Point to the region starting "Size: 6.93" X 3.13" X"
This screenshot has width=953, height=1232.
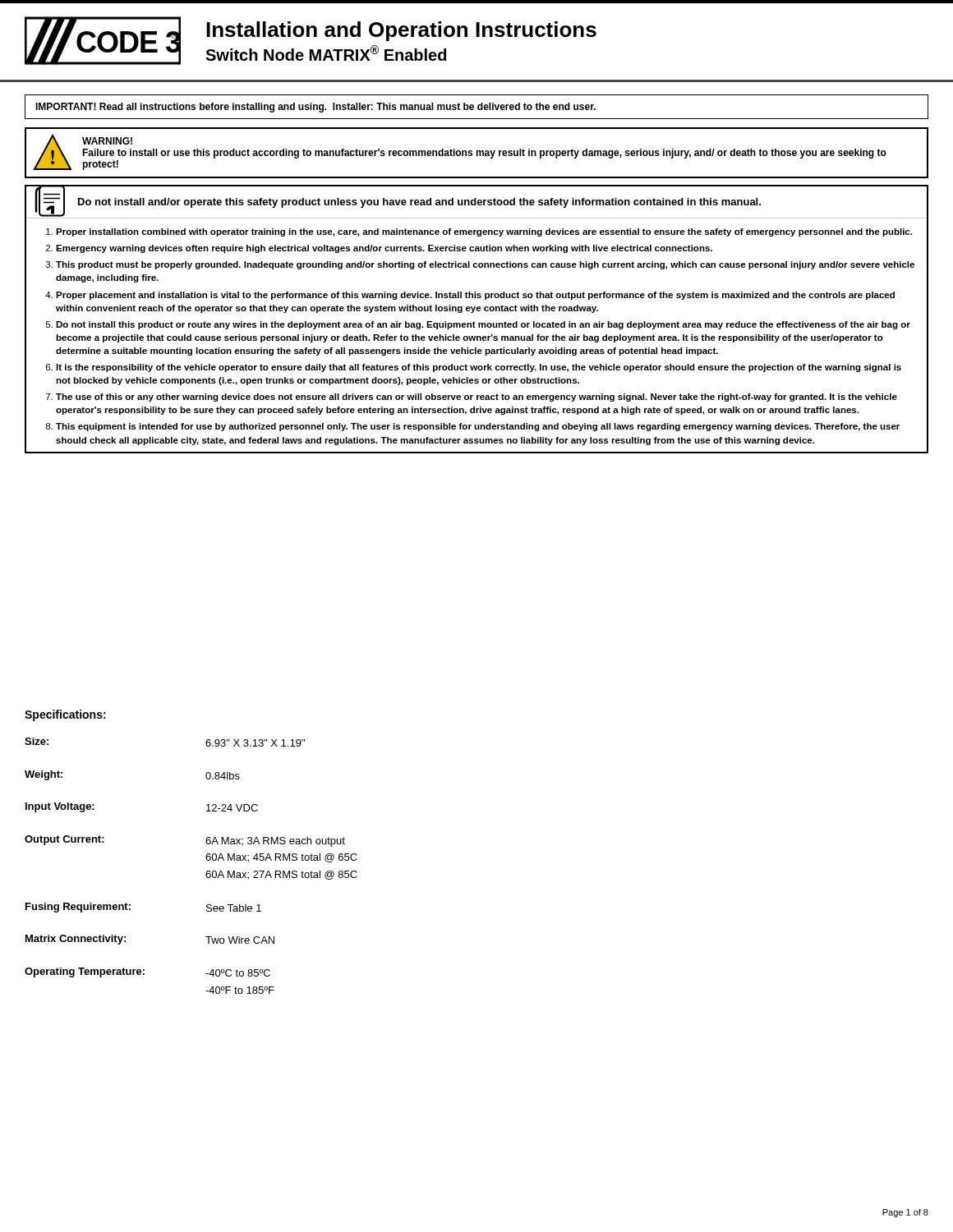coord(38,742)
